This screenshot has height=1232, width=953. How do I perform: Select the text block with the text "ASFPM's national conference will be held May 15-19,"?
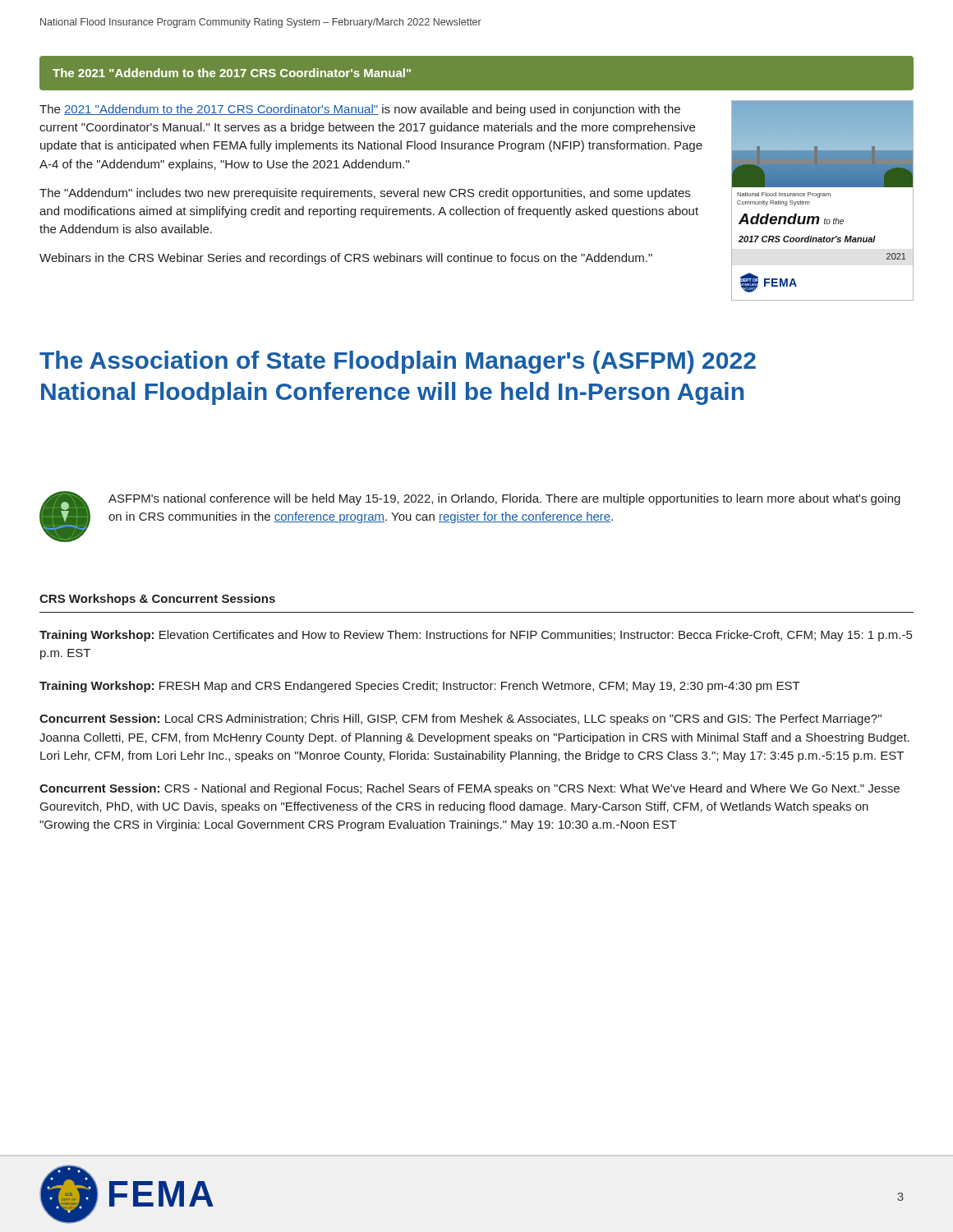coord(505,507)
